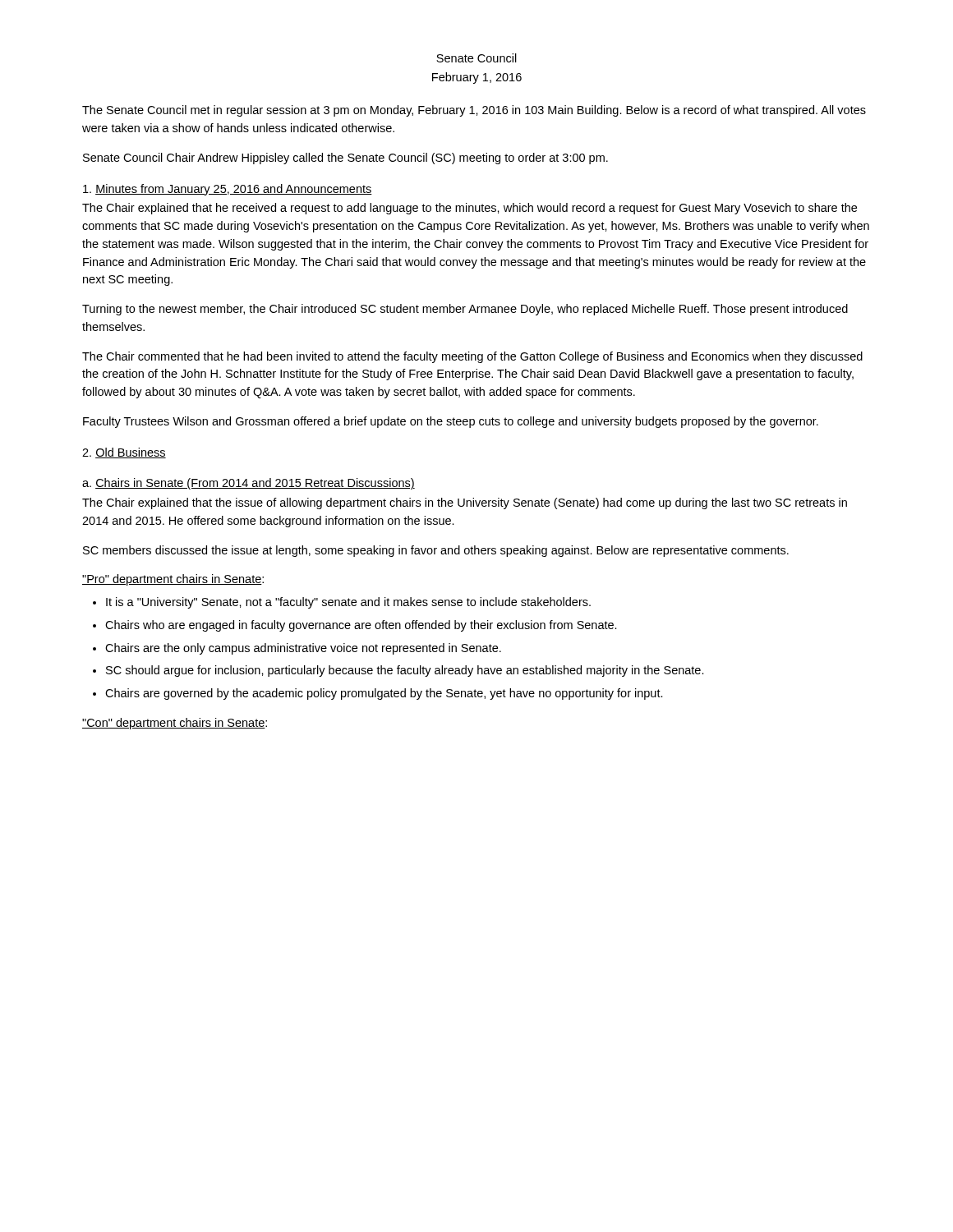
Task: Click on the region starting "Chairs who are engaged in faculty governance are"
Action: 361,625
